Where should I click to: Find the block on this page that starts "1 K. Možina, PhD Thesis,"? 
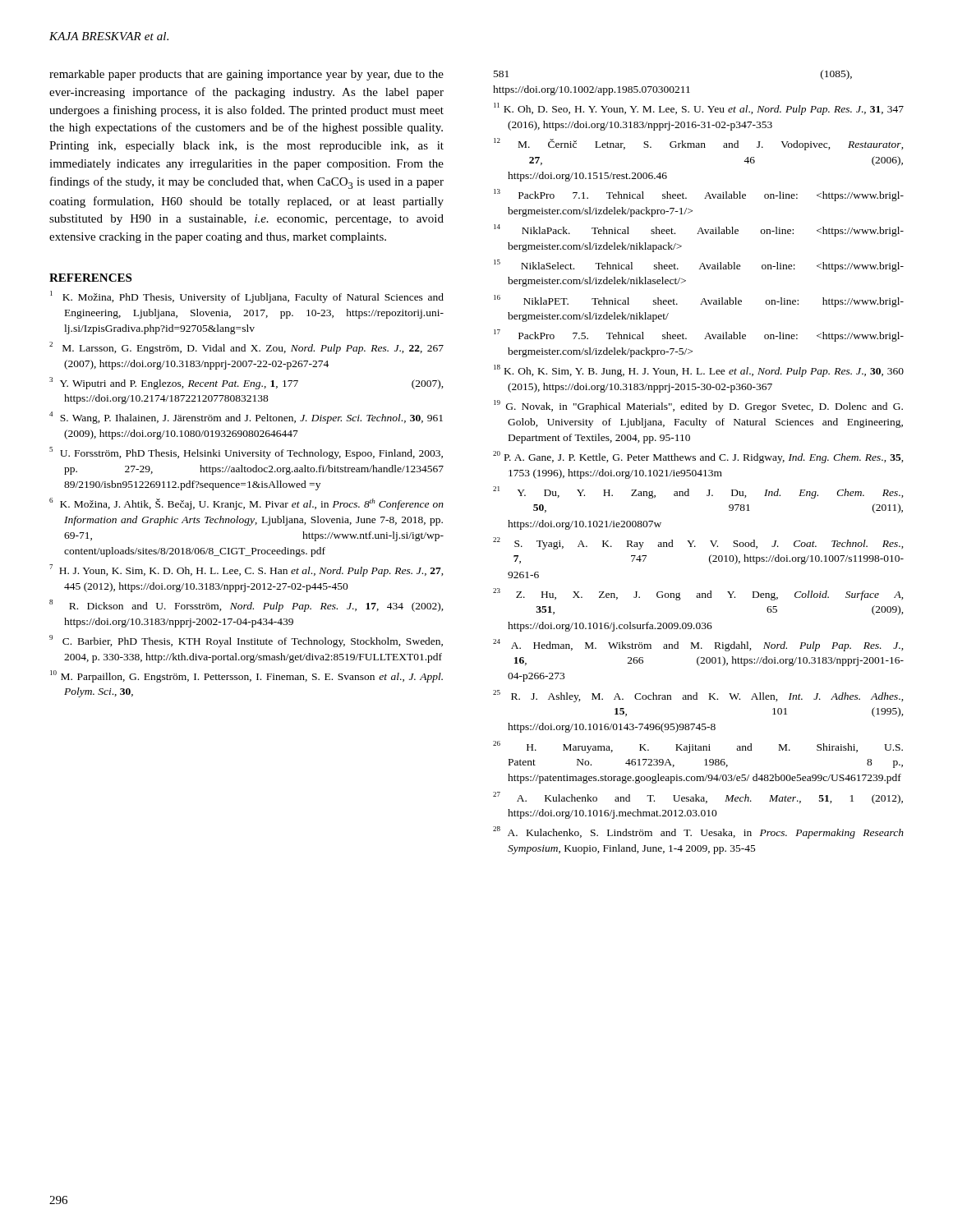coord(246,312)
